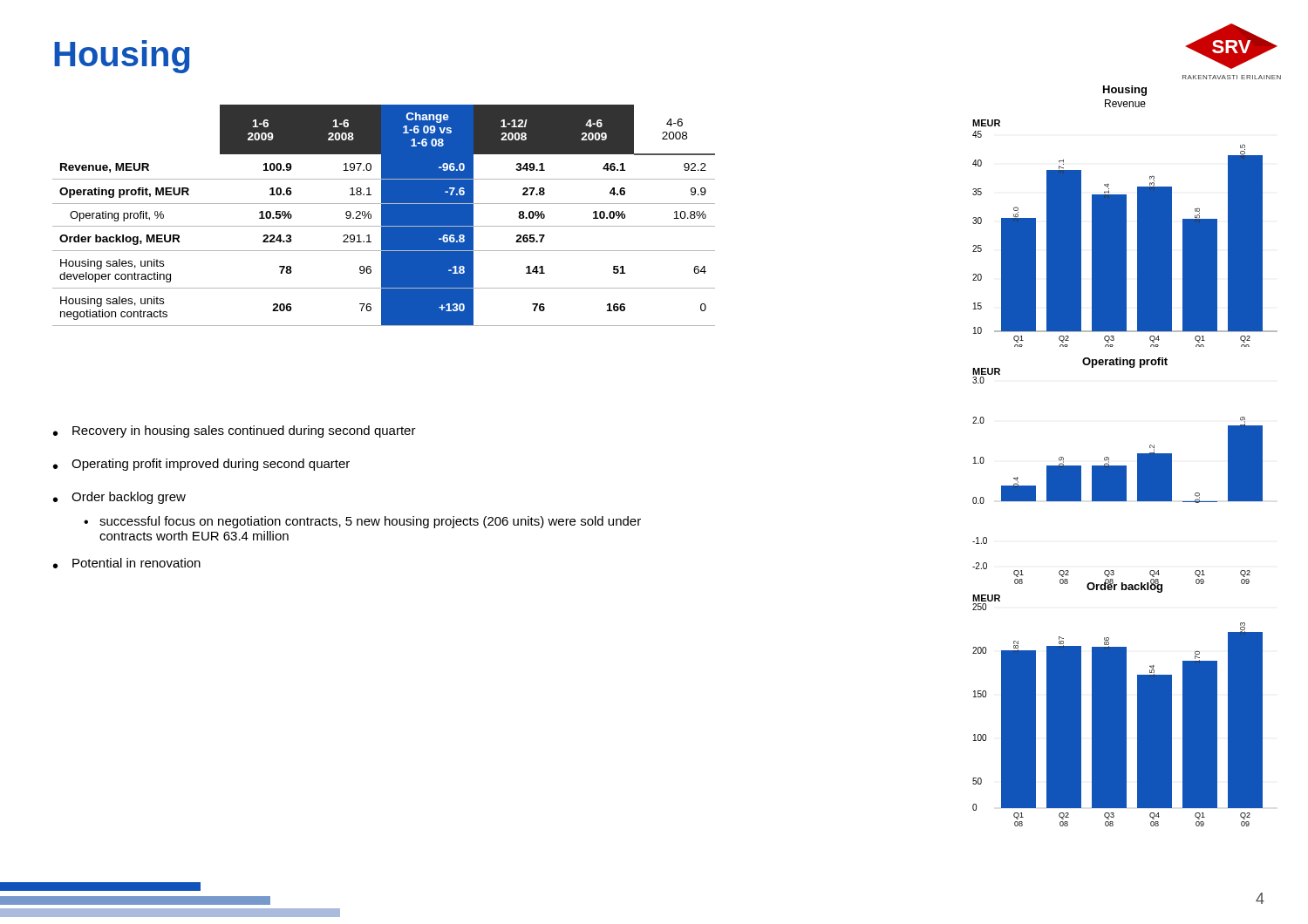This screenshot has width=1308, height=924.
Task: Select the list item that says "• Potential in renovation"
Action: [x=127, y=566]
